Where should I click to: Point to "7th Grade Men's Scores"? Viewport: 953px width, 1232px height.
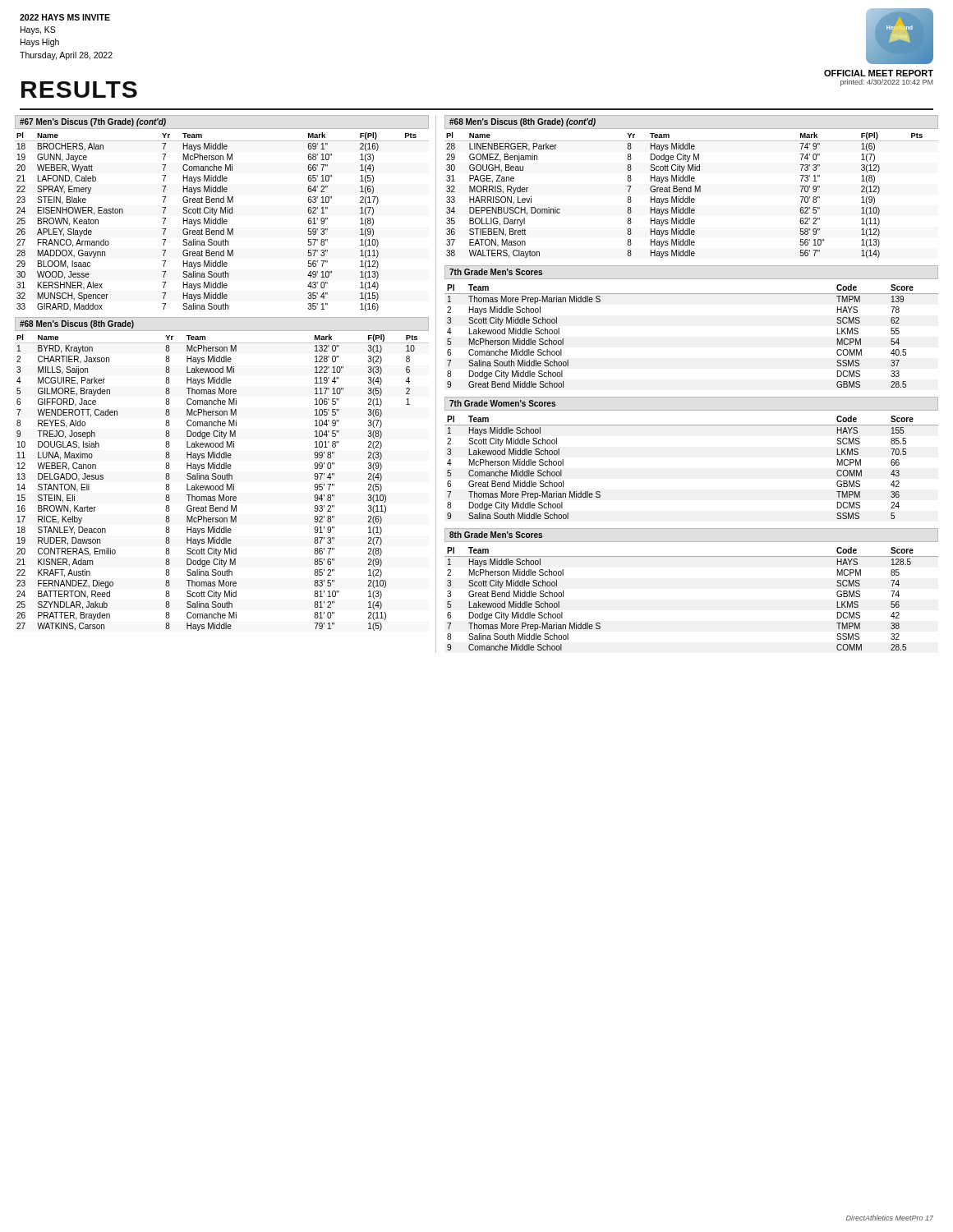pyautogui.click(x=496, y=272)
